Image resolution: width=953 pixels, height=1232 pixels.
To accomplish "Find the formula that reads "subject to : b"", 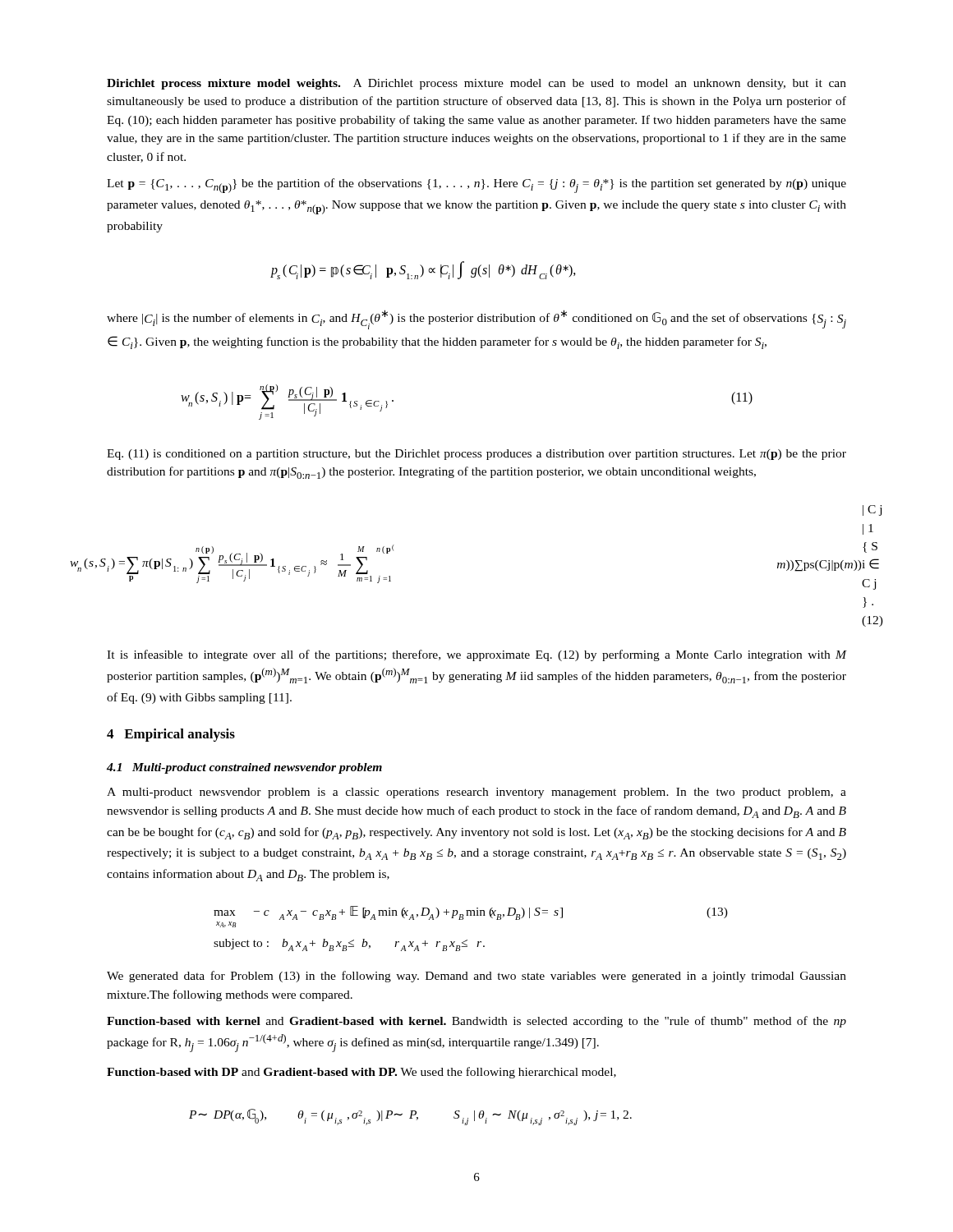I will point(468,944).
